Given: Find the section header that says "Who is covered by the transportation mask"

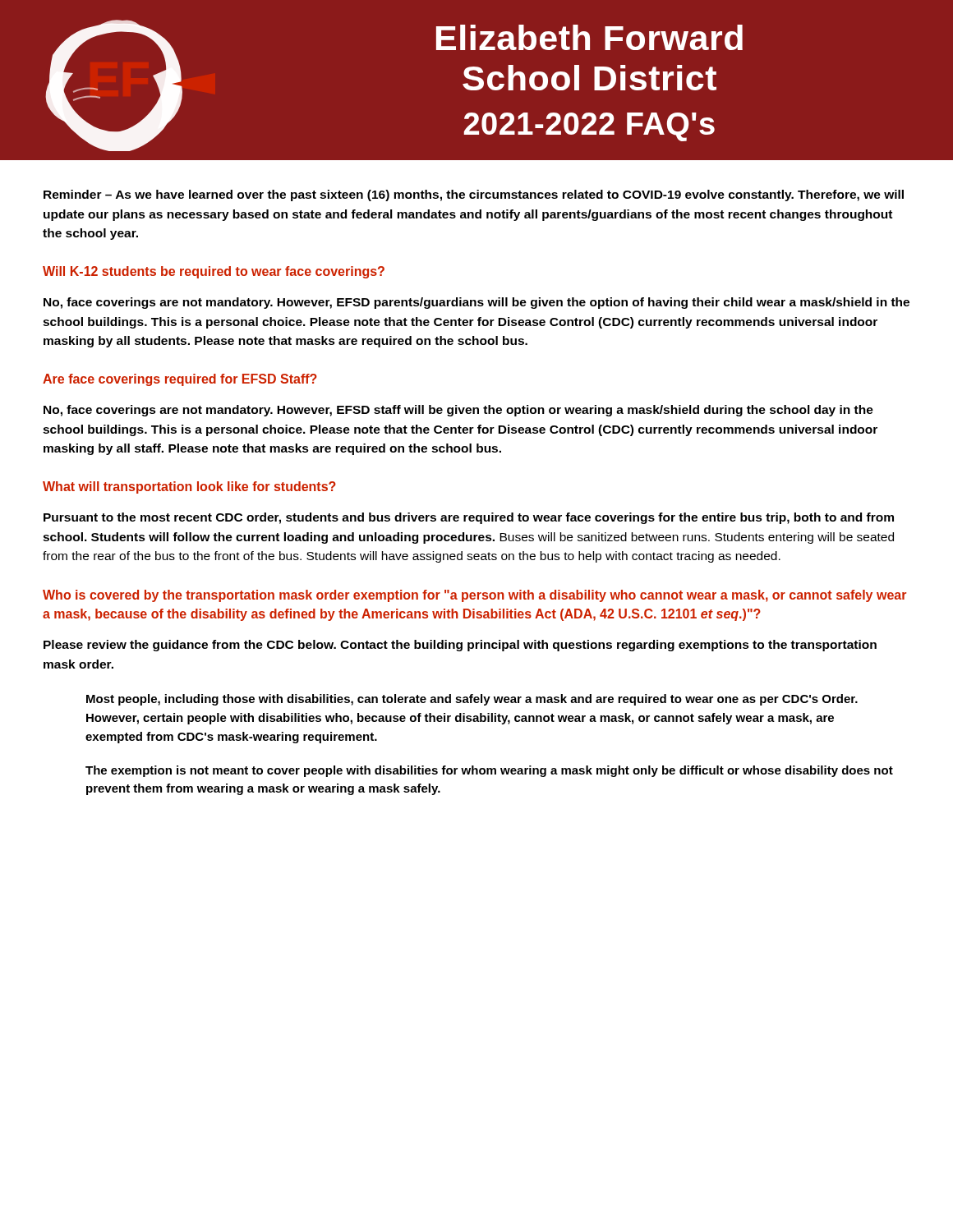Looking at the screenshot, I should pyautogui.click(x=475, y=604).
